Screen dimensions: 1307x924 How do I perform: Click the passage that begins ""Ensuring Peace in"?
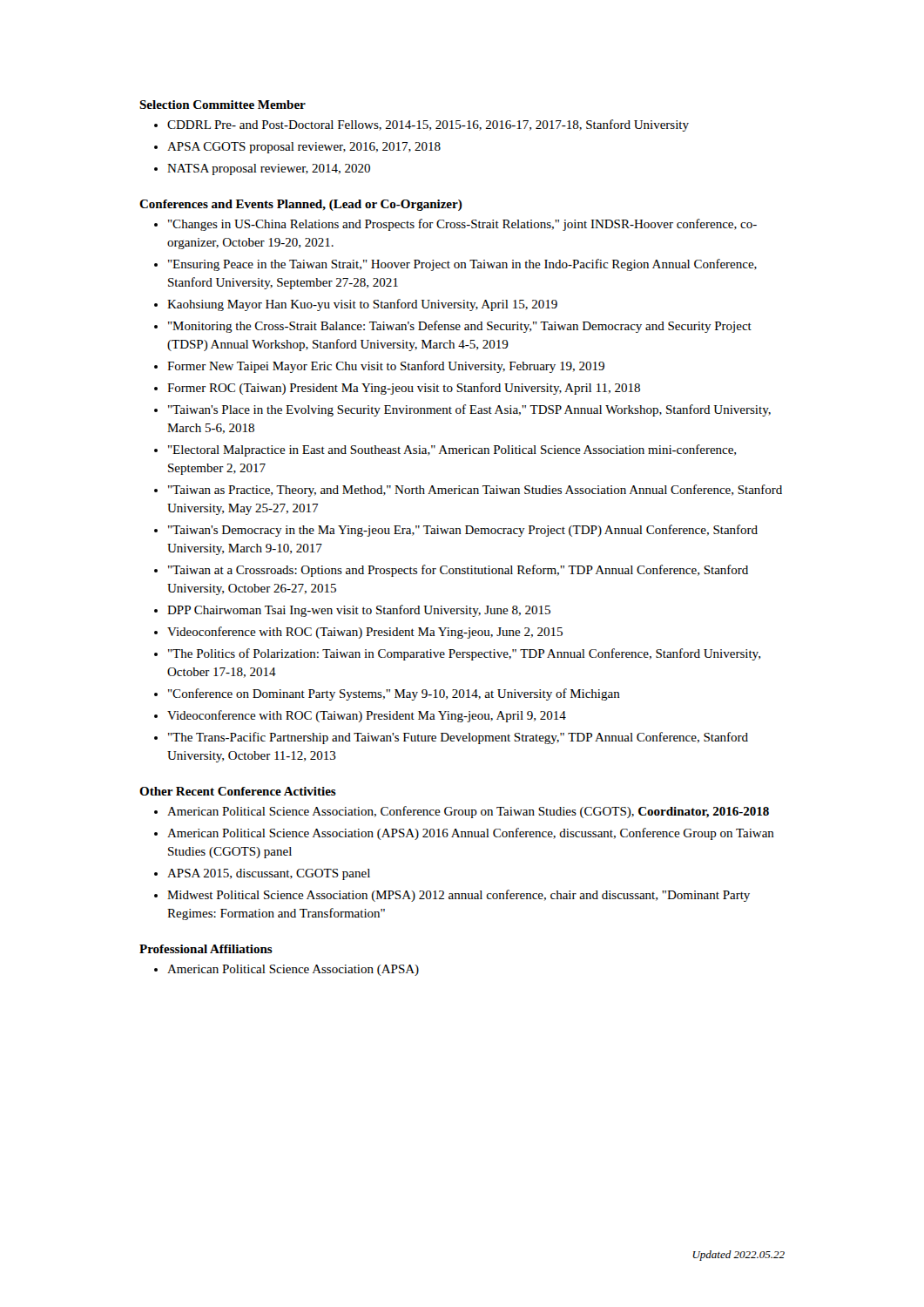pos(462,273)
